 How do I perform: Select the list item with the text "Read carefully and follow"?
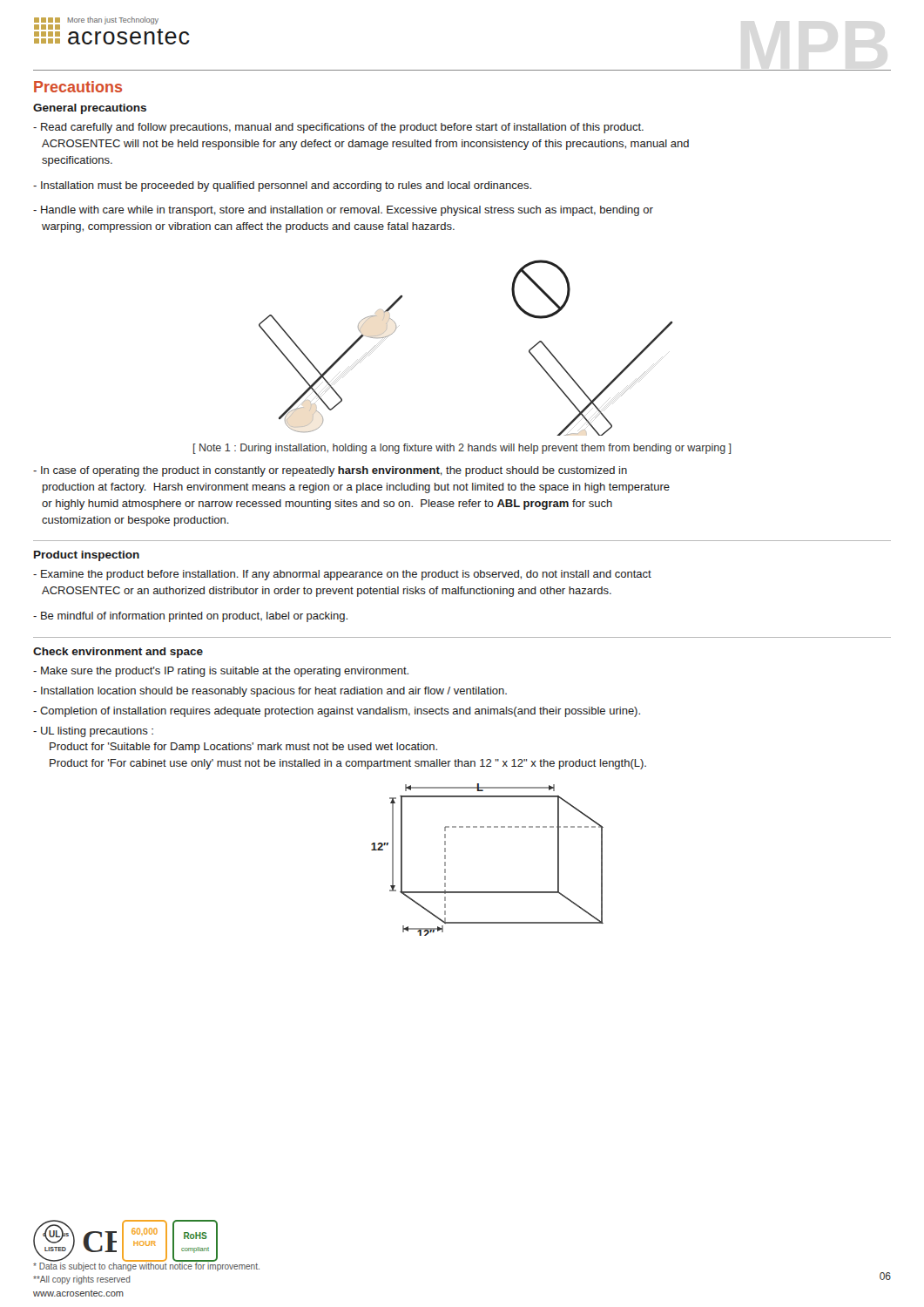361,144
